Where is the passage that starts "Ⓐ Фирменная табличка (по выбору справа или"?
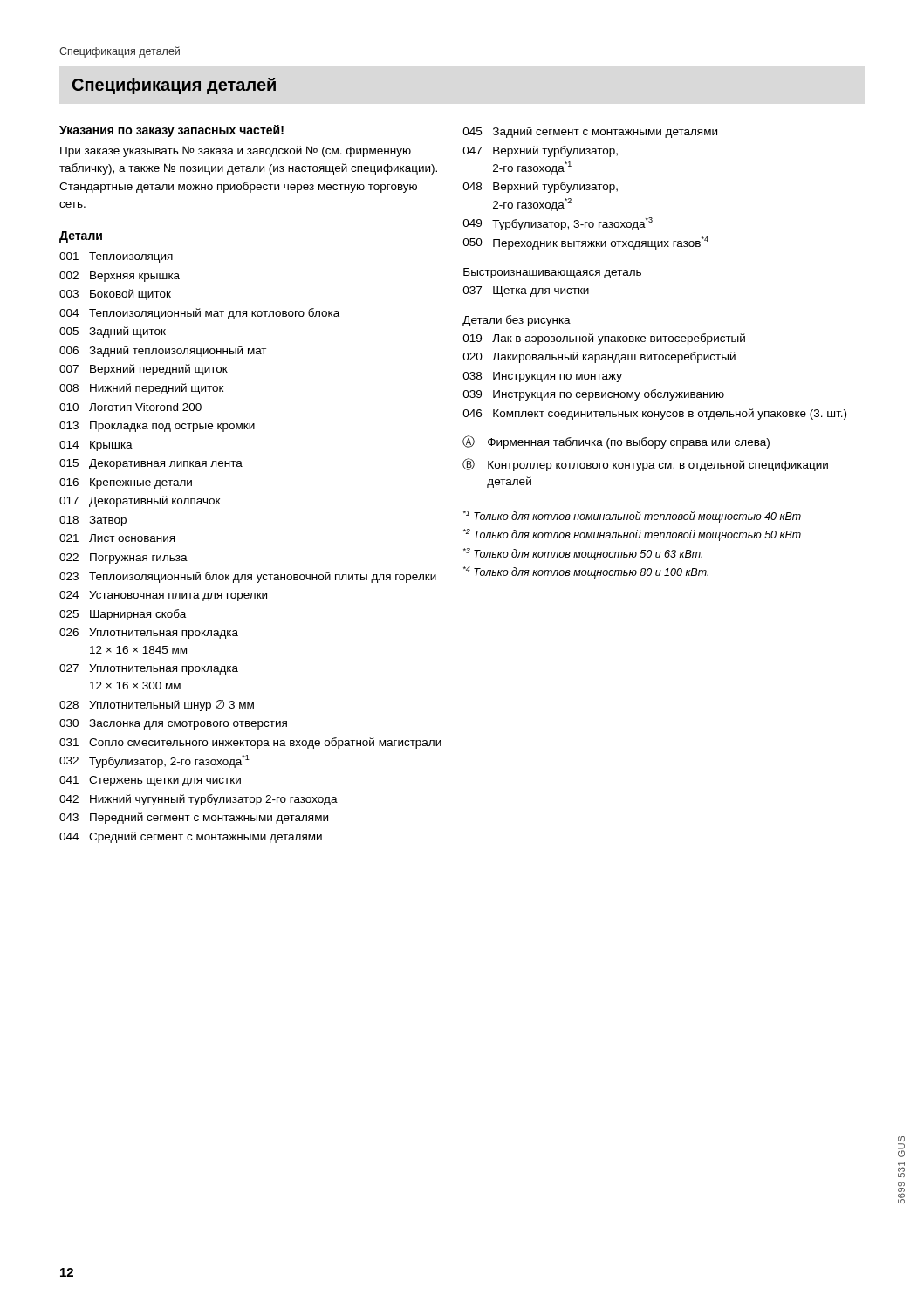 (616, 443)
